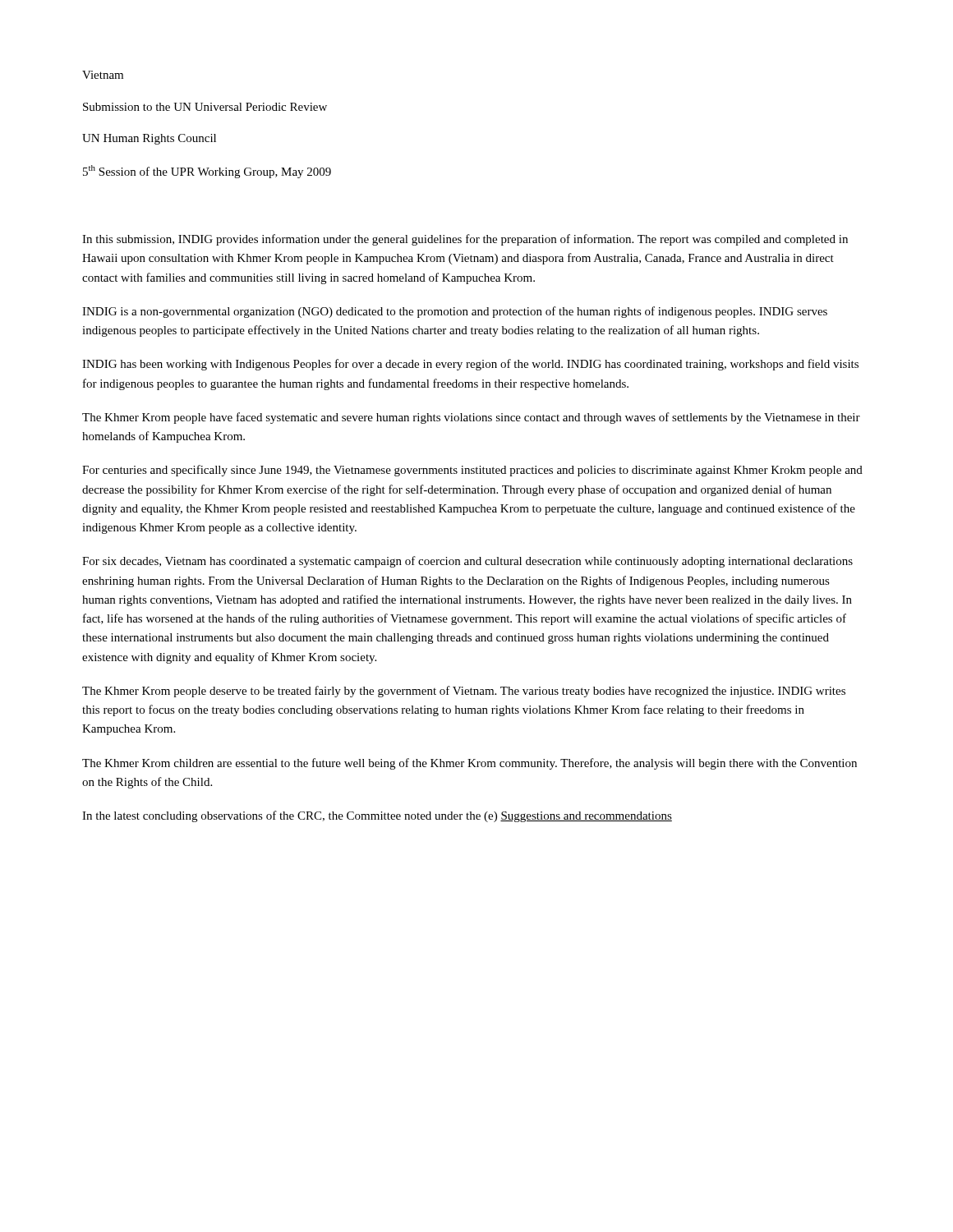Image resolution: width=953 pixels, height=1232 pixels.
Task: Find the block on this page that starts "The Khmer Krom children"
Action: pyautogui.click(x=470, y=772)
